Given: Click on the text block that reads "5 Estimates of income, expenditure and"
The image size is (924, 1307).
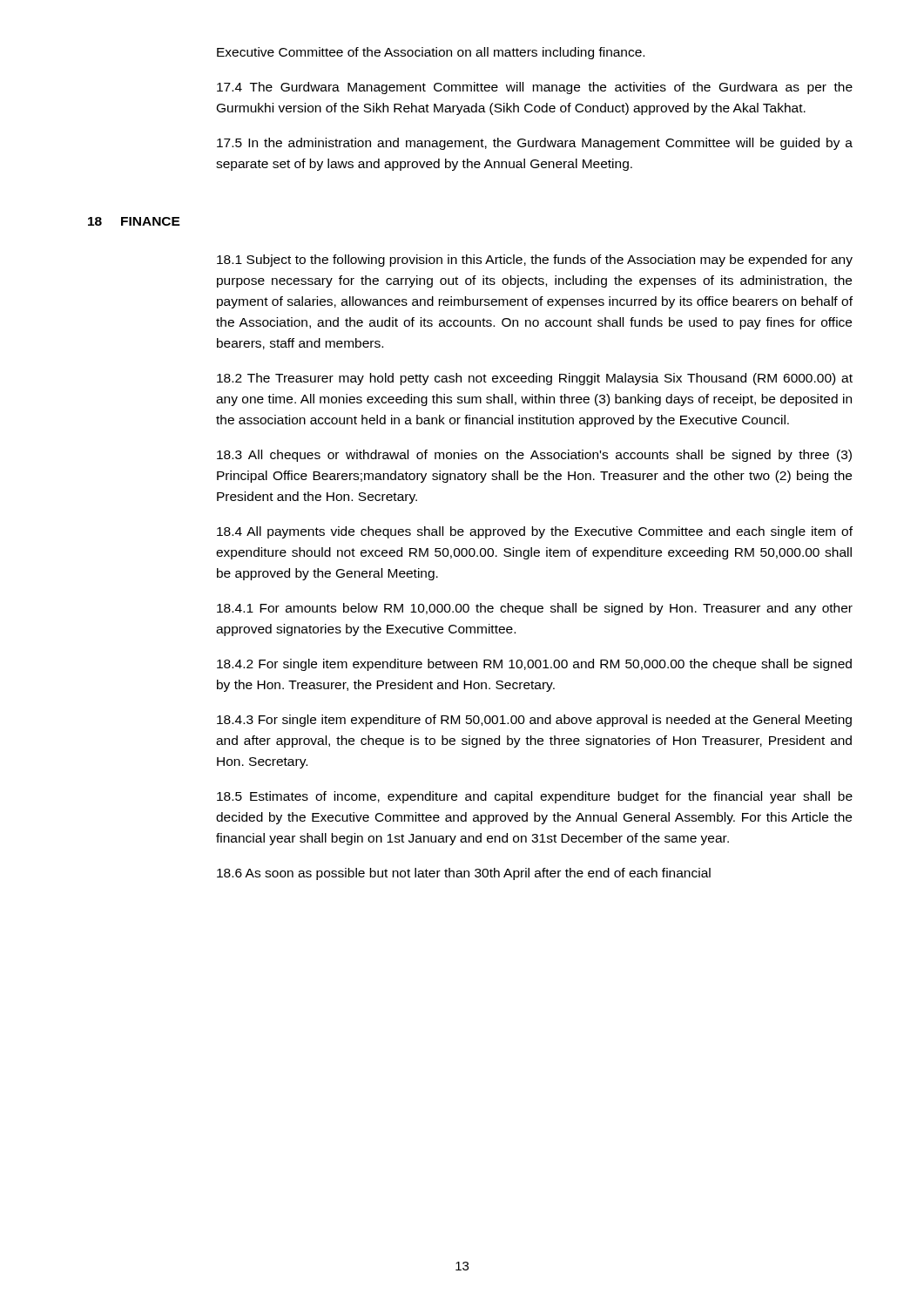Looking at the screenshot, I should pyautogui.click(x=534, y=817).
